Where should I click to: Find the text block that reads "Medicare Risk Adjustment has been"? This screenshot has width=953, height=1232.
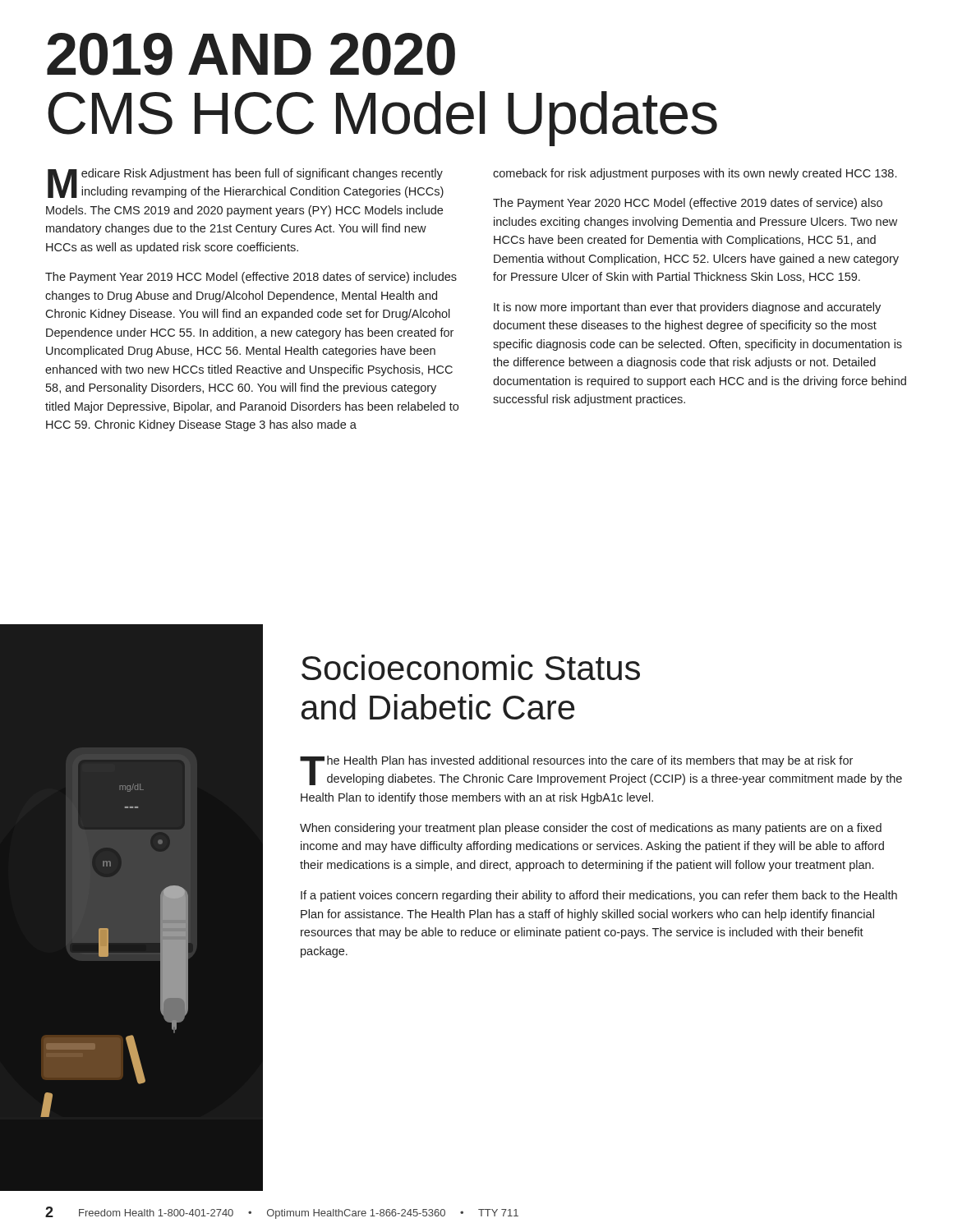(x=253, y=299)
